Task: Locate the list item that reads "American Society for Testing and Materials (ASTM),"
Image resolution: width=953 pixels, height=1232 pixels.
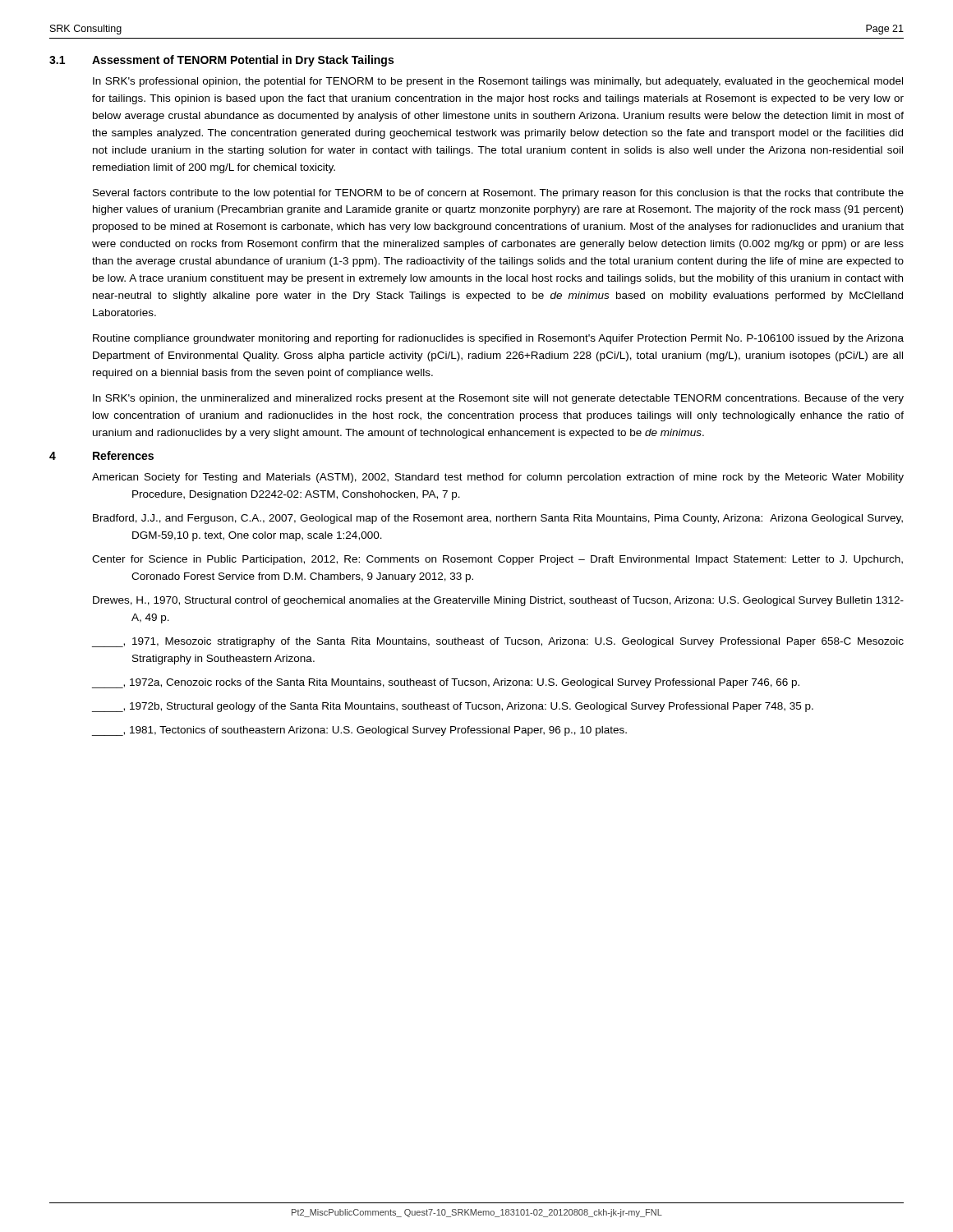Action: point(498,487)
